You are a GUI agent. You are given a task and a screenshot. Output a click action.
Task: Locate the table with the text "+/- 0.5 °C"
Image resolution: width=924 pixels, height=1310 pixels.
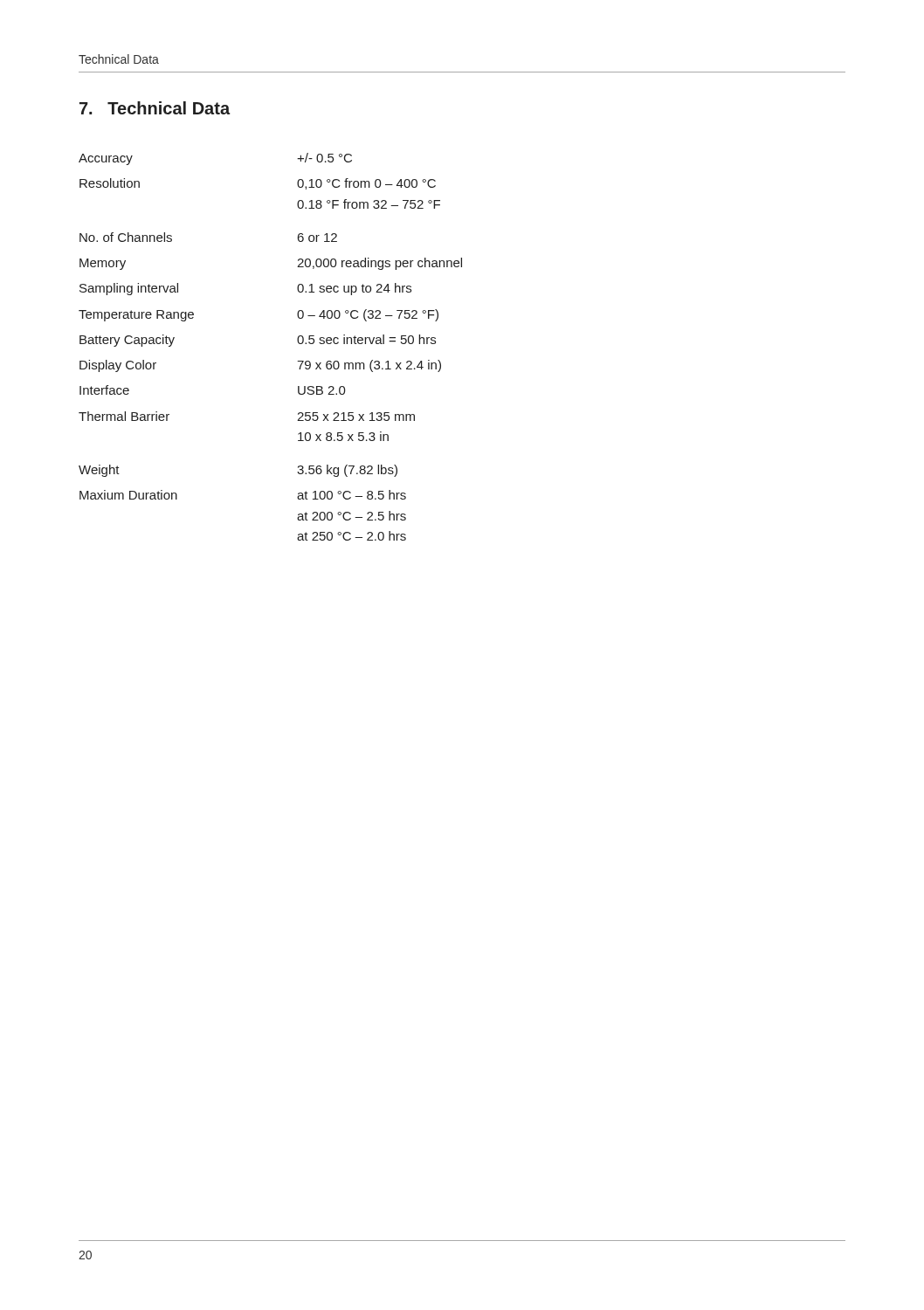coord(462,347)
